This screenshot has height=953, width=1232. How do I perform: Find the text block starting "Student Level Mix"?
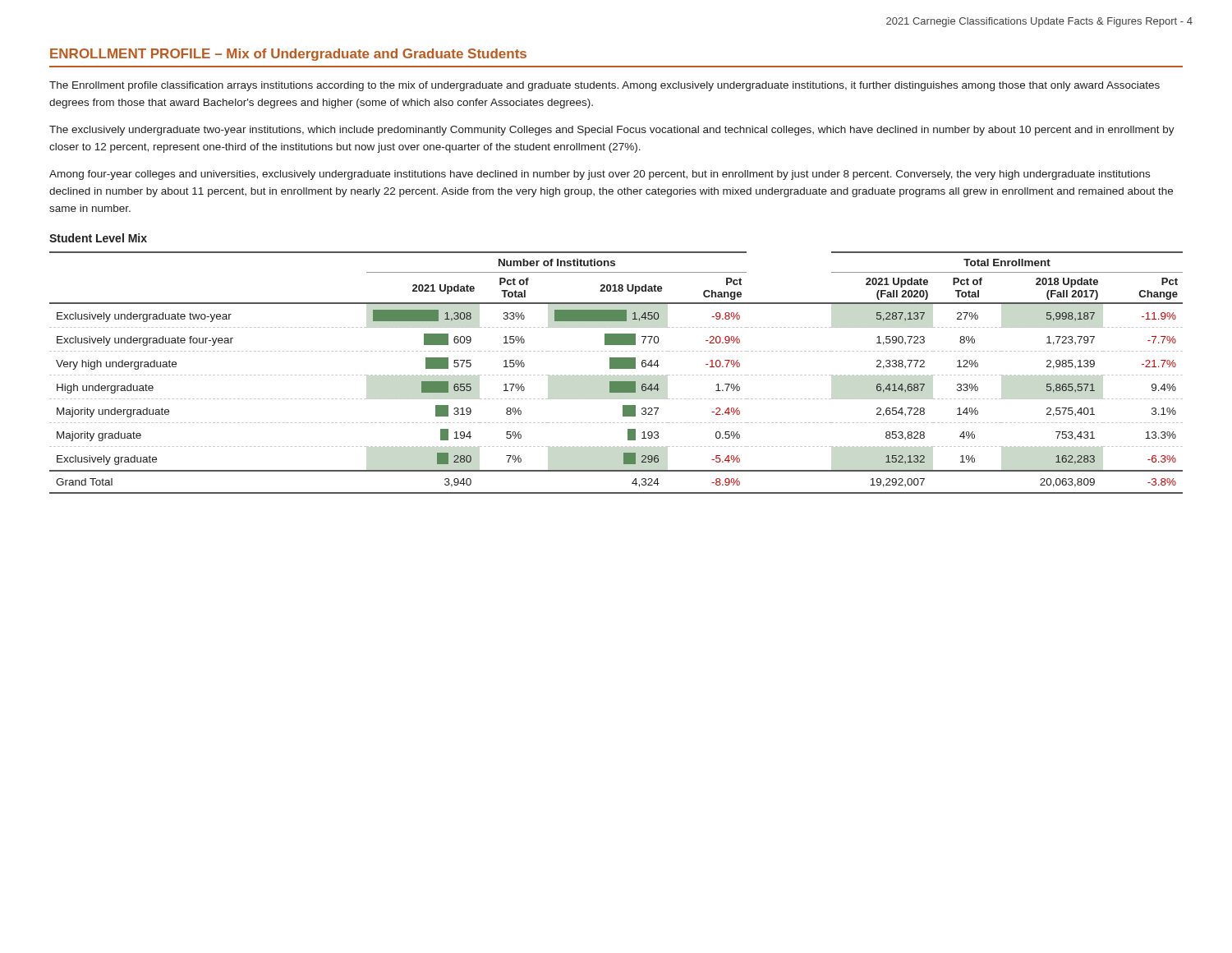pyautogui.click(x=98, y=239)
